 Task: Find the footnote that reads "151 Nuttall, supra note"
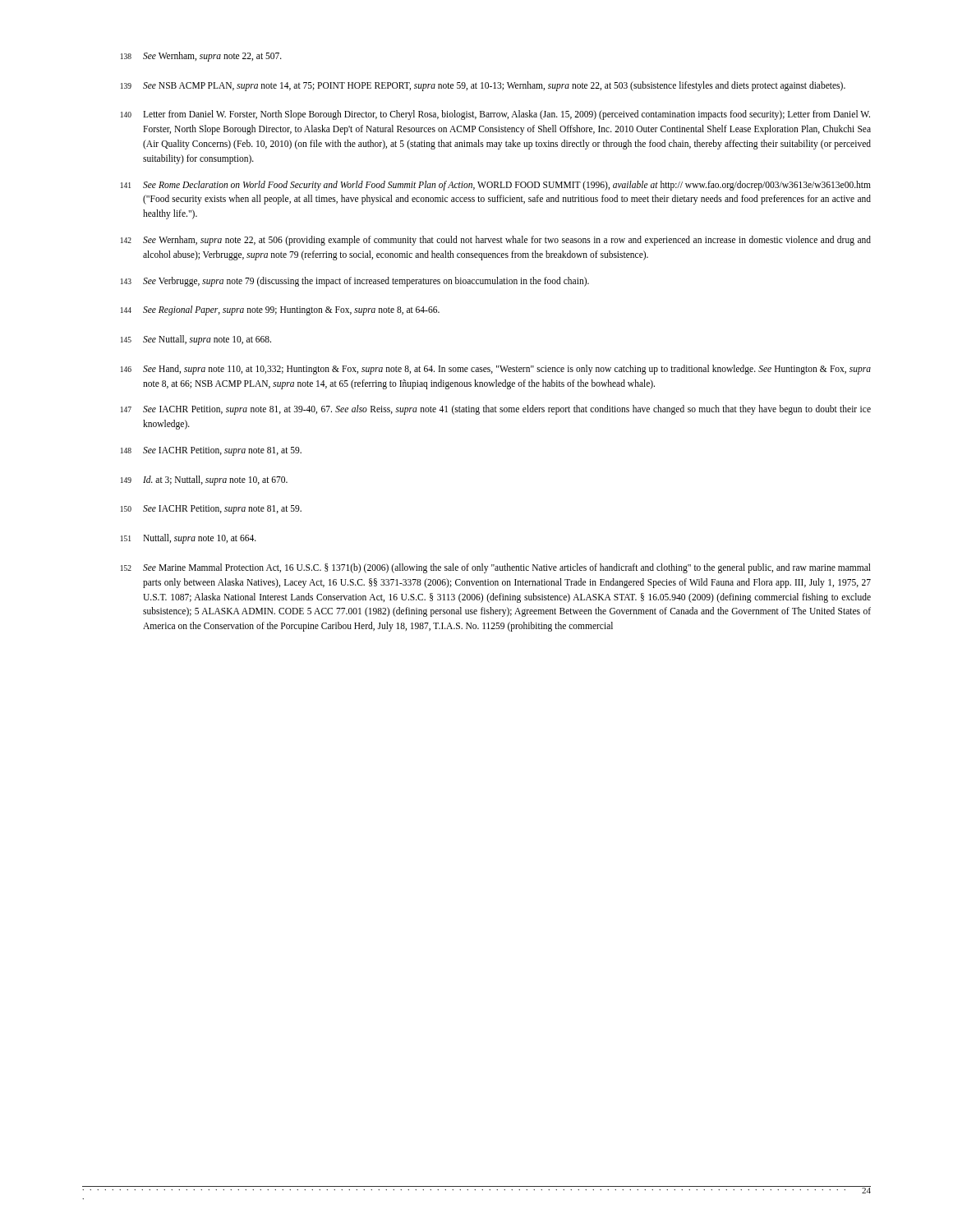point(189,539)
